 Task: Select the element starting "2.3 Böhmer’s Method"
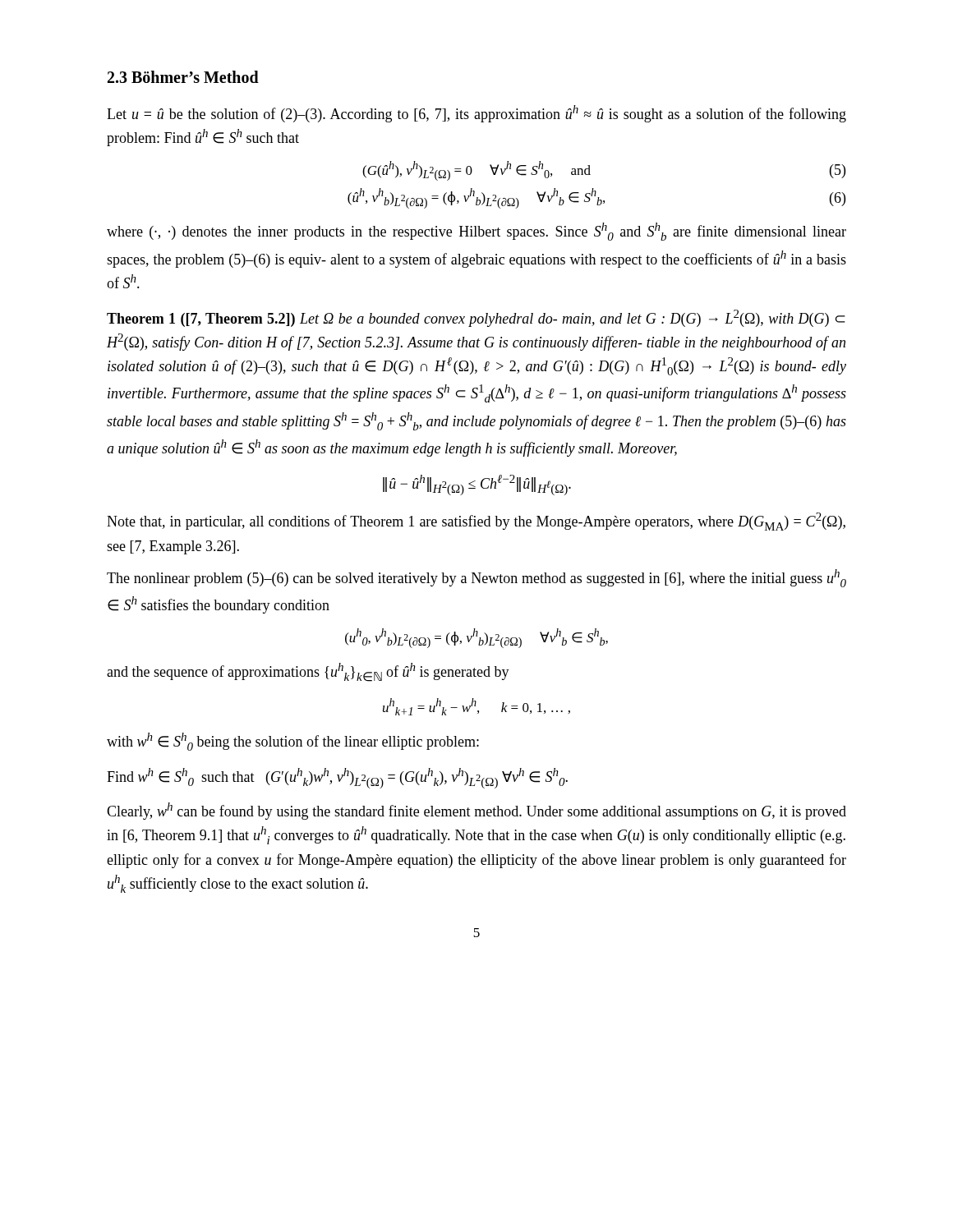[183, 77]
